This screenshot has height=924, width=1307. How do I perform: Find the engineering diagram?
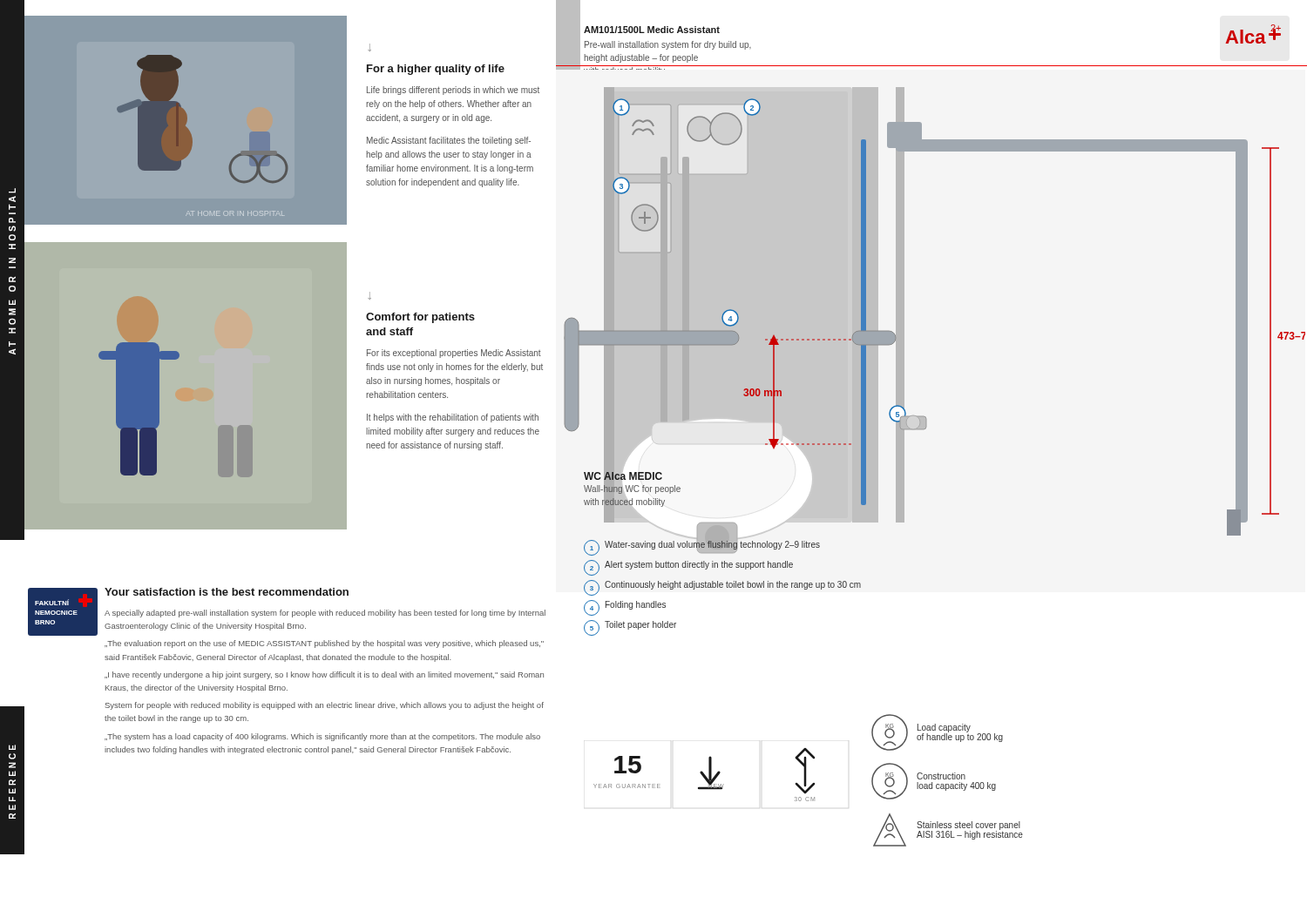click(x=931, y=331)
